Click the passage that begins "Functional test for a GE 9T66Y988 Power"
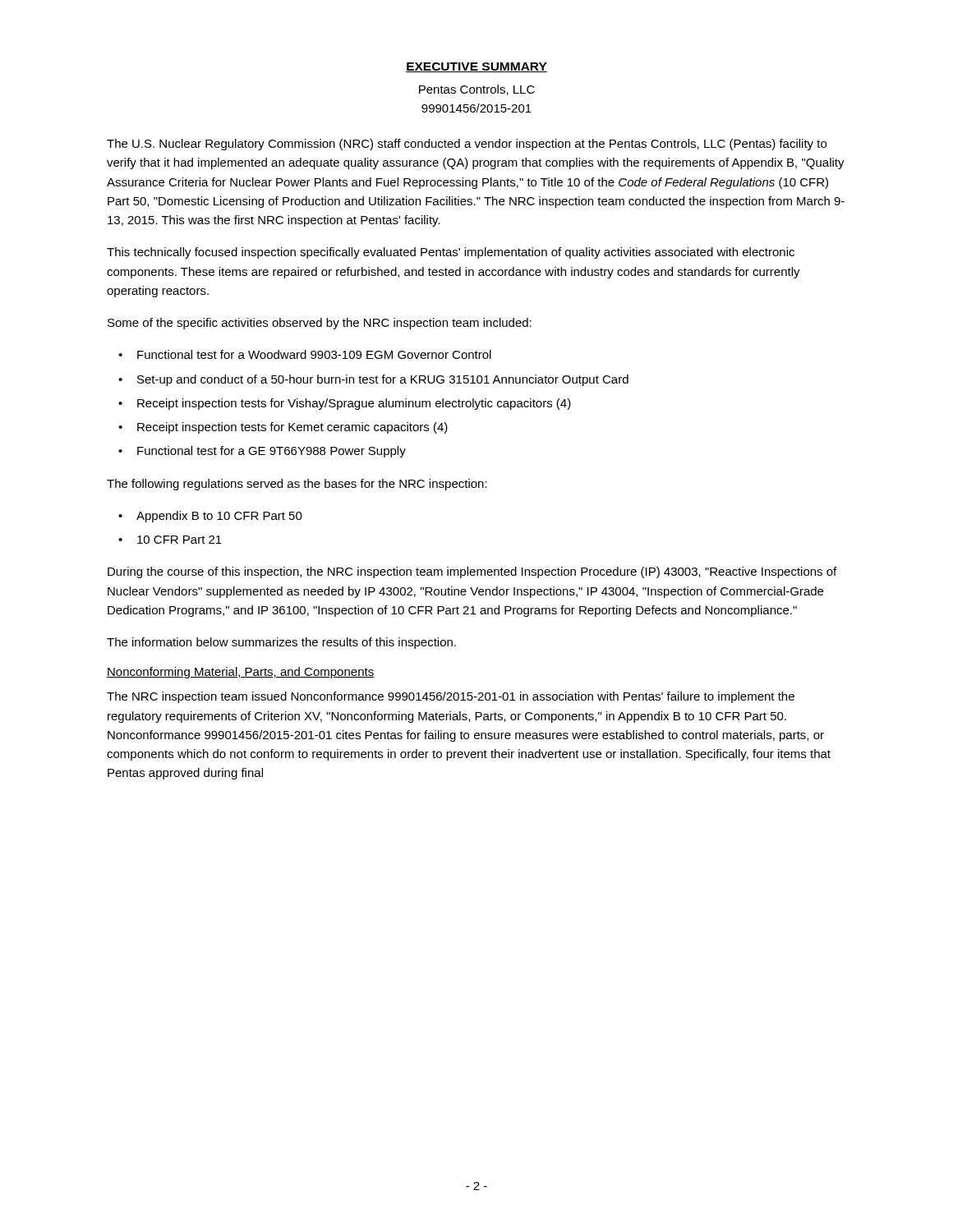Screen dimensions: 1232x953 tap(271, 451)
